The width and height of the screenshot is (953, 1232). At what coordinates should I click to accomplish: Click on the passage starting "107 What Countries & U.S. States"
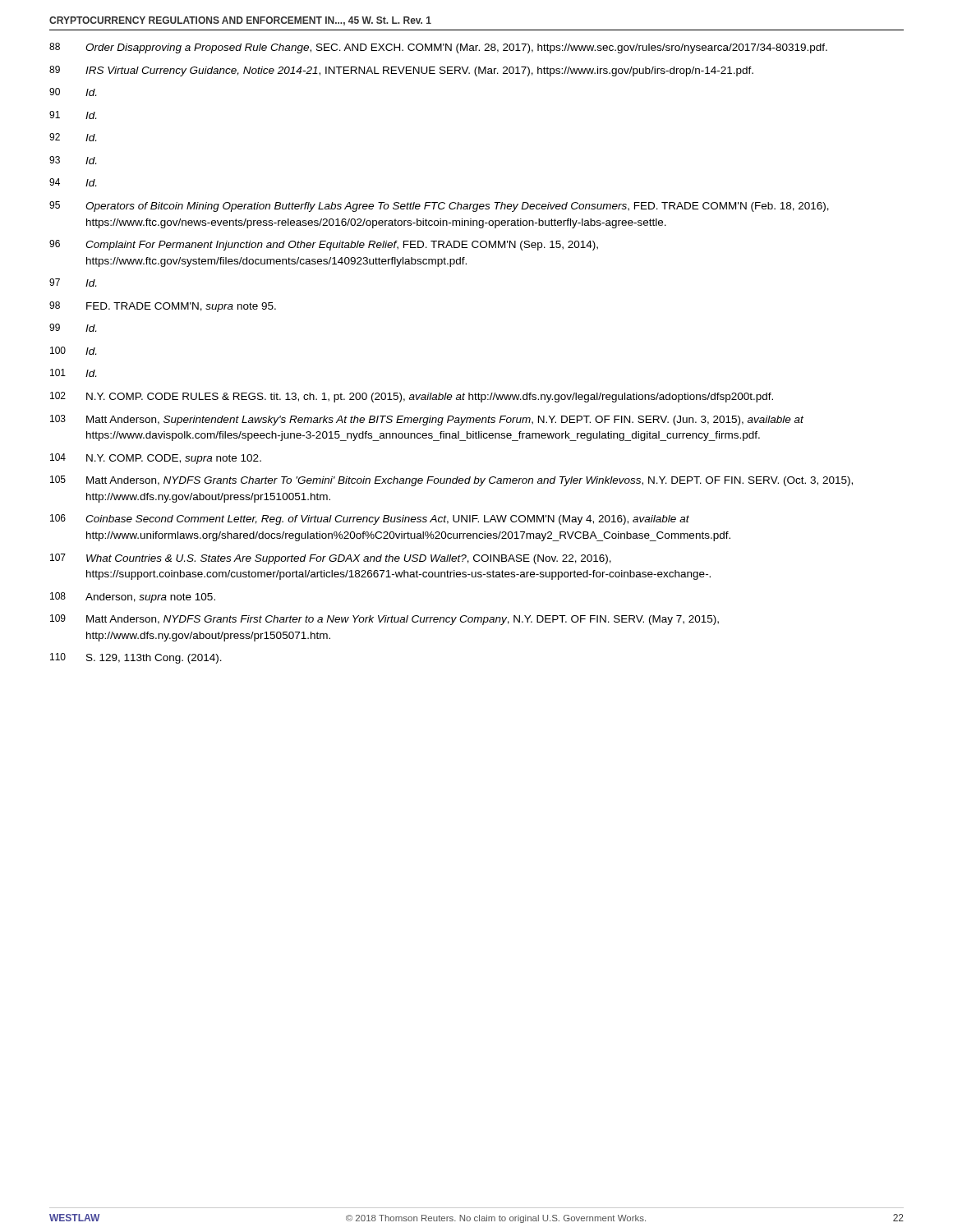(x=476, y=566)
